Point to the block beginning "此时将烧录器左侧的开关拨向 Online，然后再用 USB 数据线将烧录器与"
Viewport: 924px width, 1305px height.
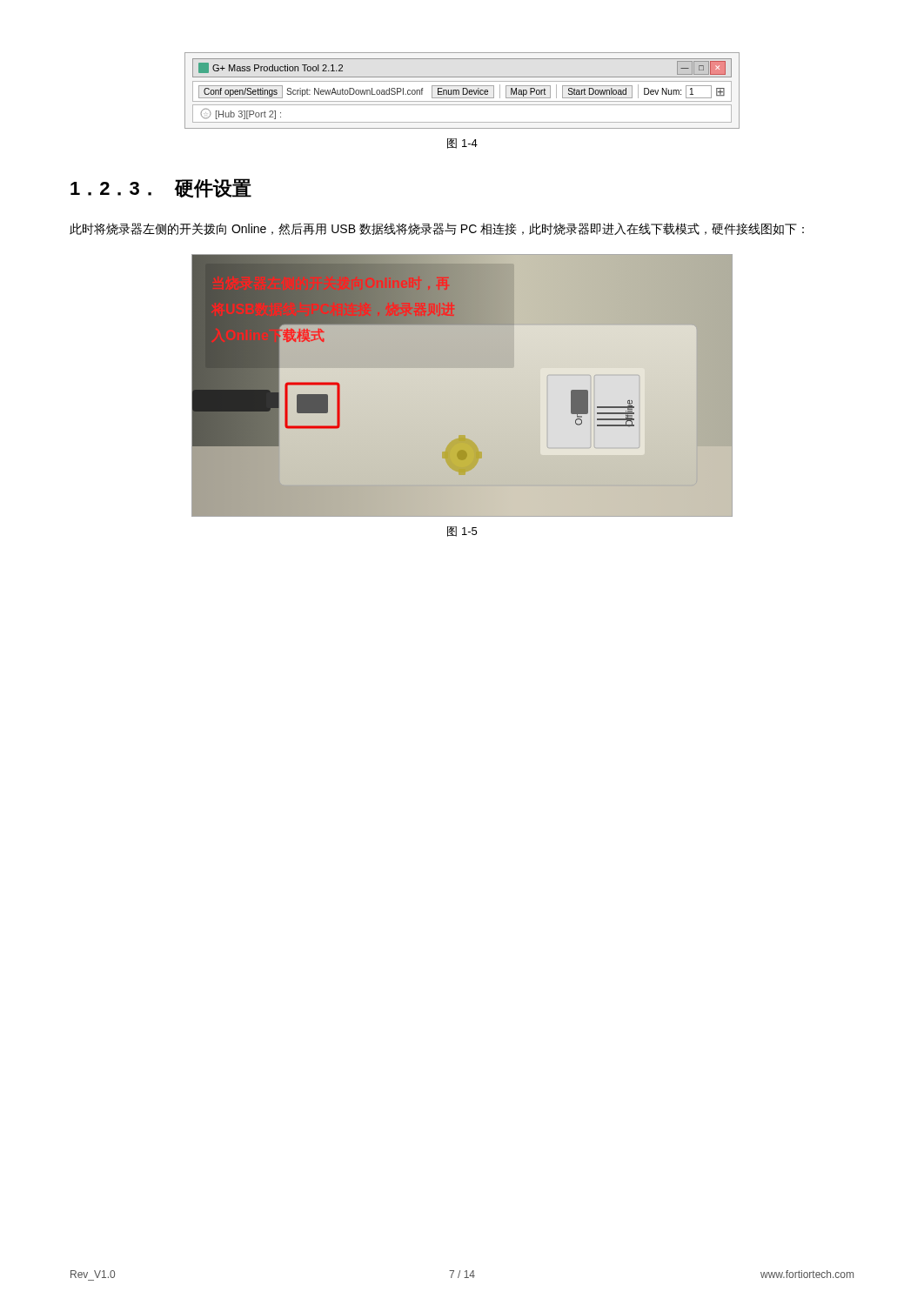click(x=439, y=229)
